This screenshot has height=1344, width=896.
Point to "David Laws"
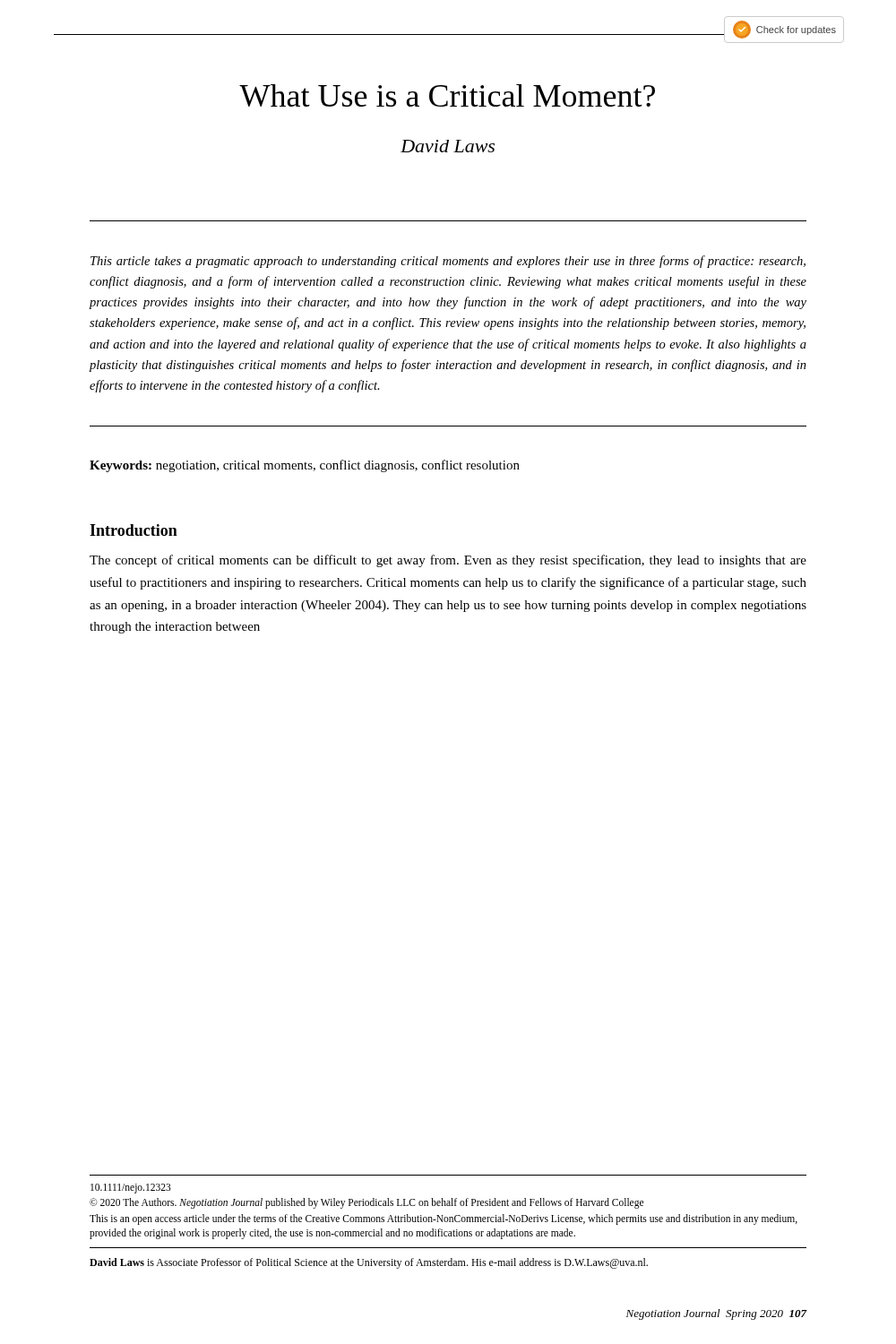coord(448,146)
